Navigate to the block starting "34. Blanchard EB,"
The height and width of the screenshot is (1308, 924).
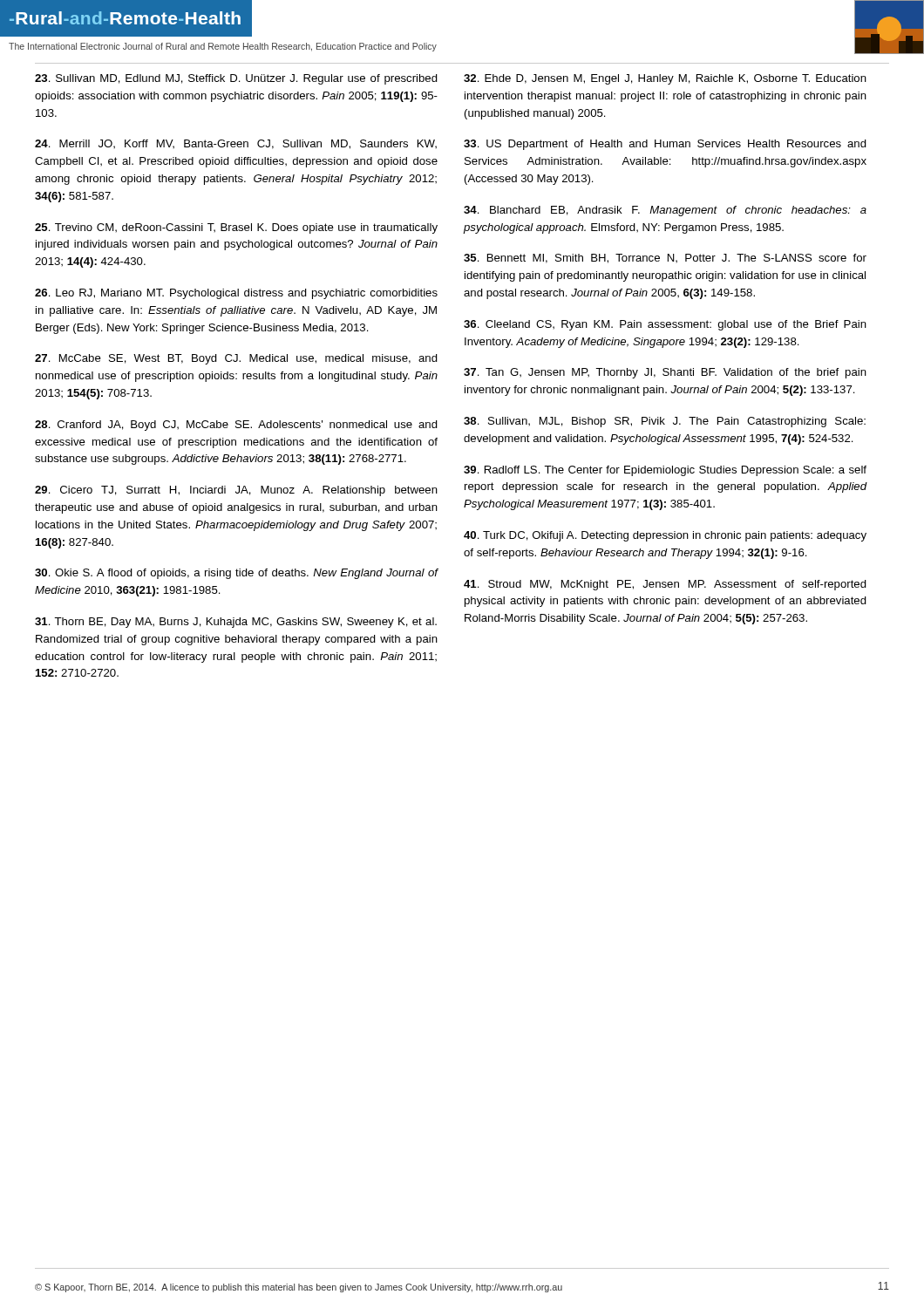(665, 218)
